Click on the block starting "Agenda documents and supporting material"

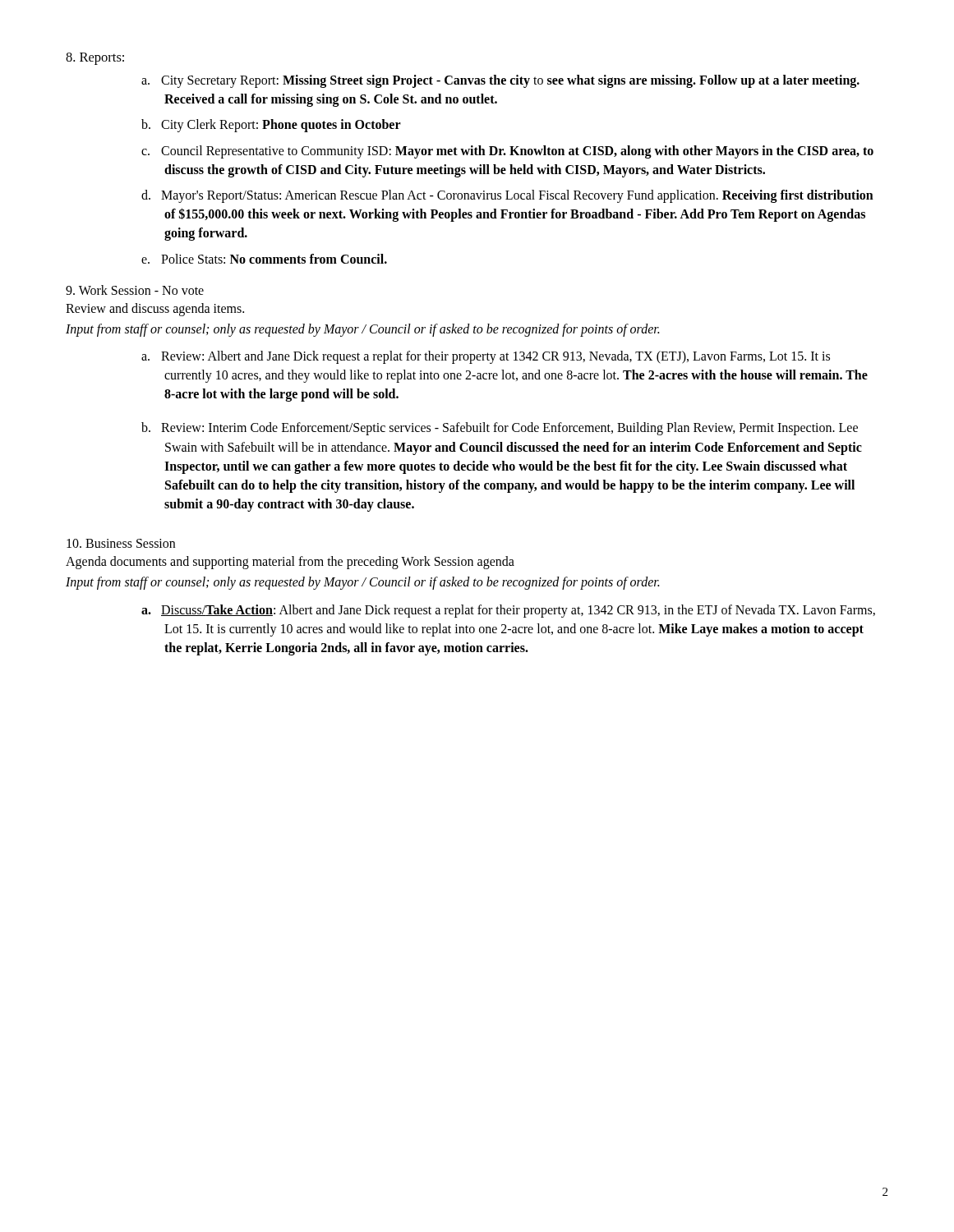click(290, 562)
